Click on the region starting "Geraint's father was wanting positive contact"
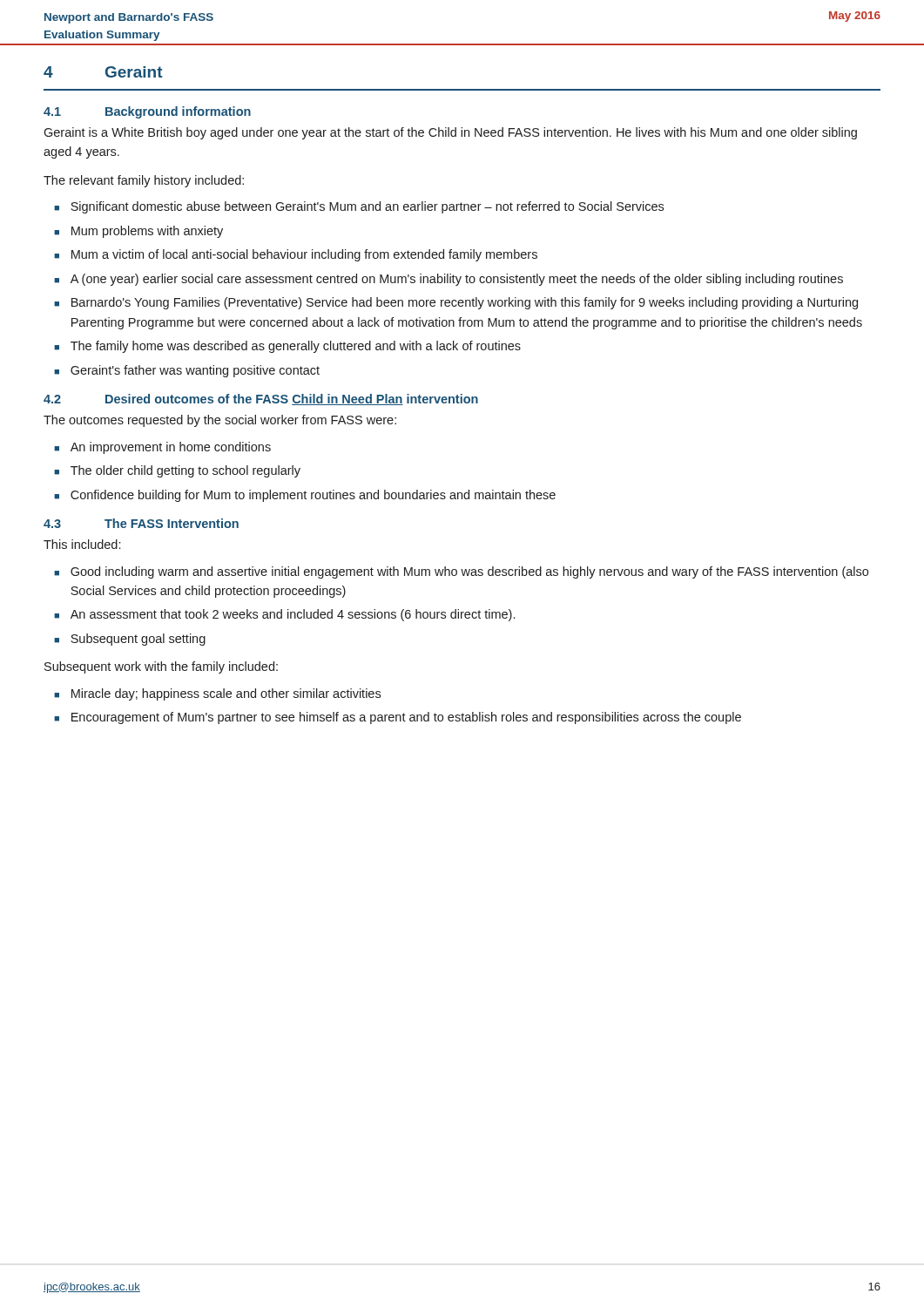 click(x=195, y=370)
